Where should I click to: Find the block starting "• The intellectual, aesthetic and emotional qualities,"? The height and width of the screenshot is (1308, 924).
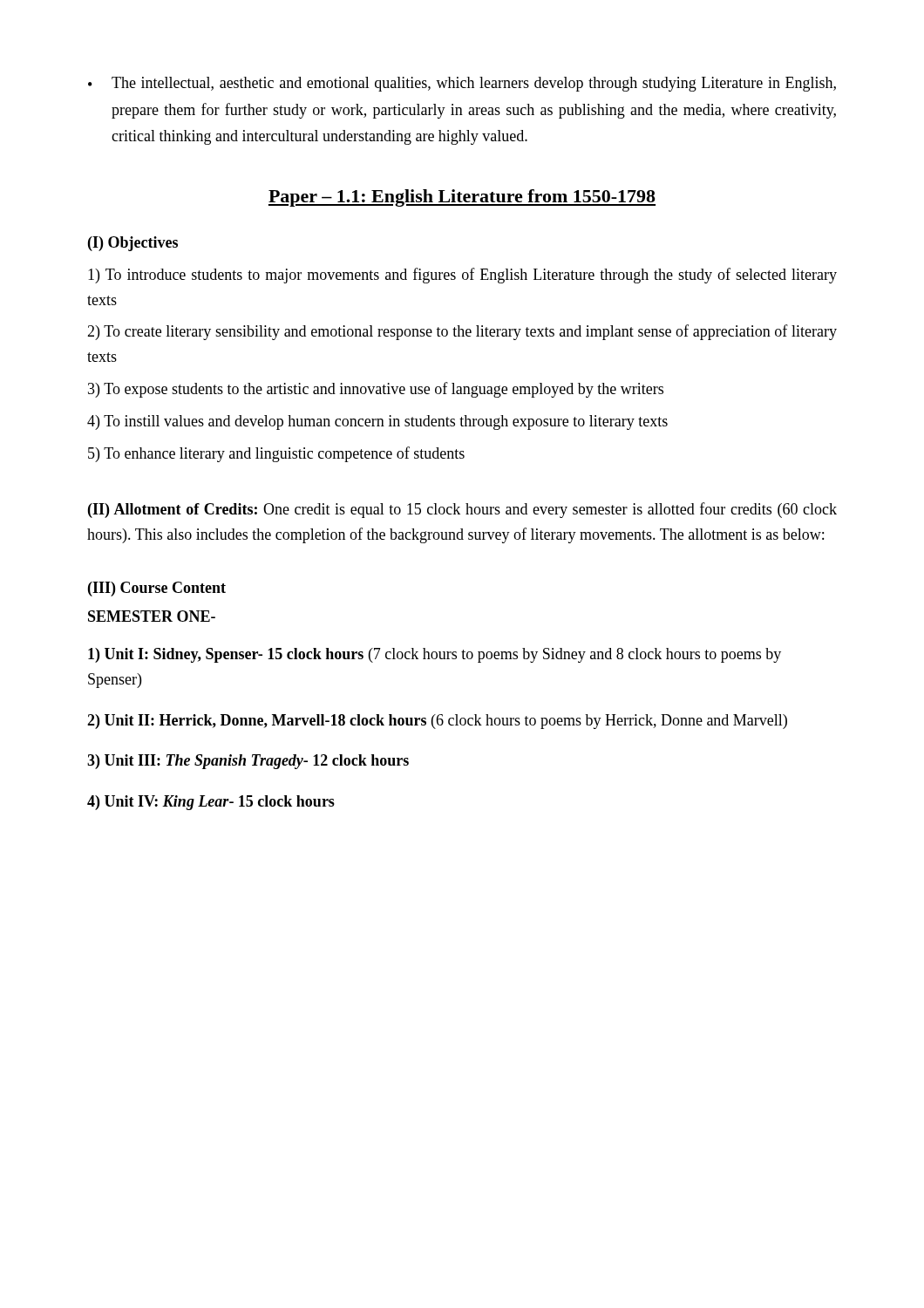click(x=462, y=110)
